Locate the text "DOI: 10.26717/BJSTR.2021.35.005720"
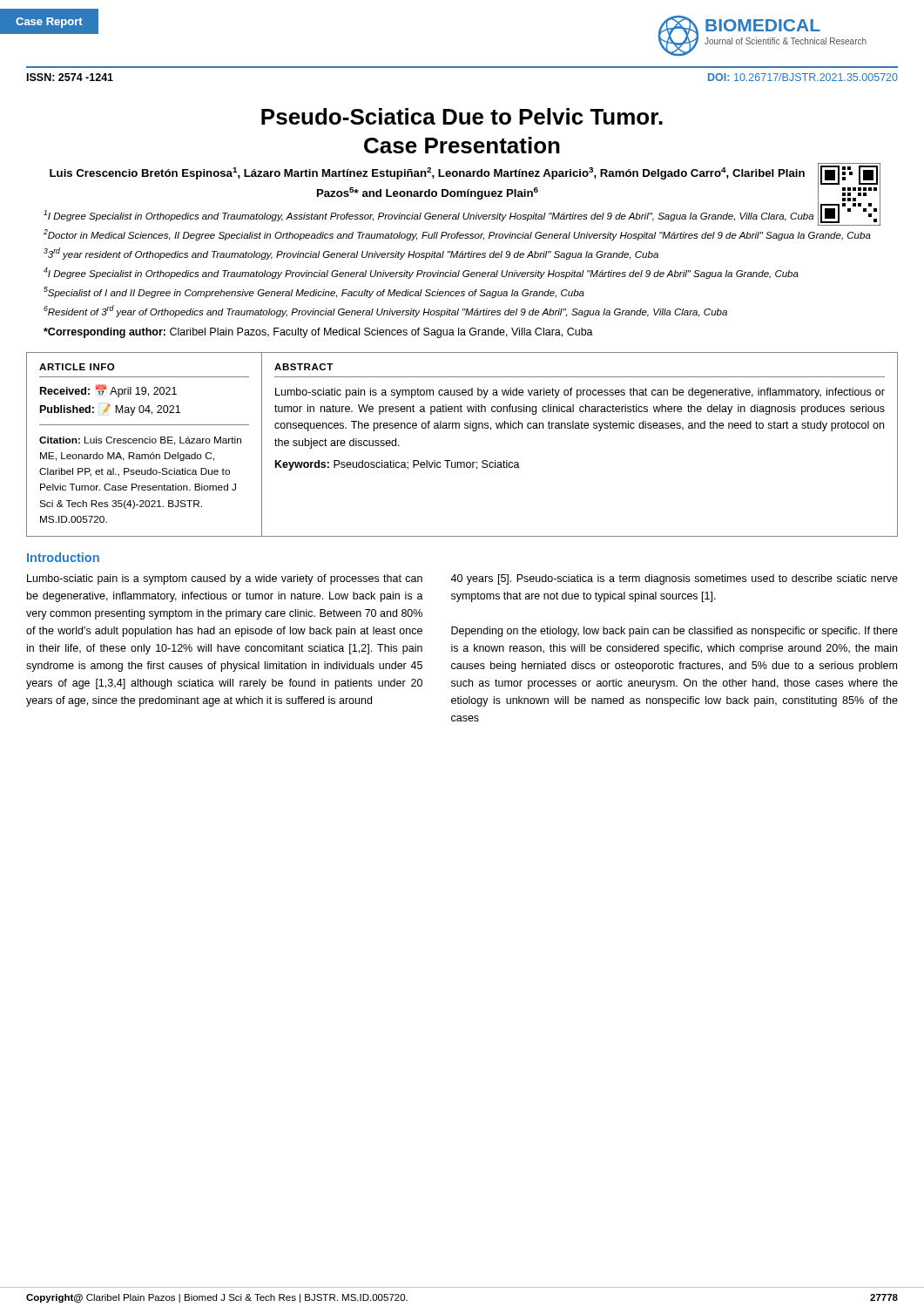This screenshot has height=1307, width=924. [x=803, y=78]
